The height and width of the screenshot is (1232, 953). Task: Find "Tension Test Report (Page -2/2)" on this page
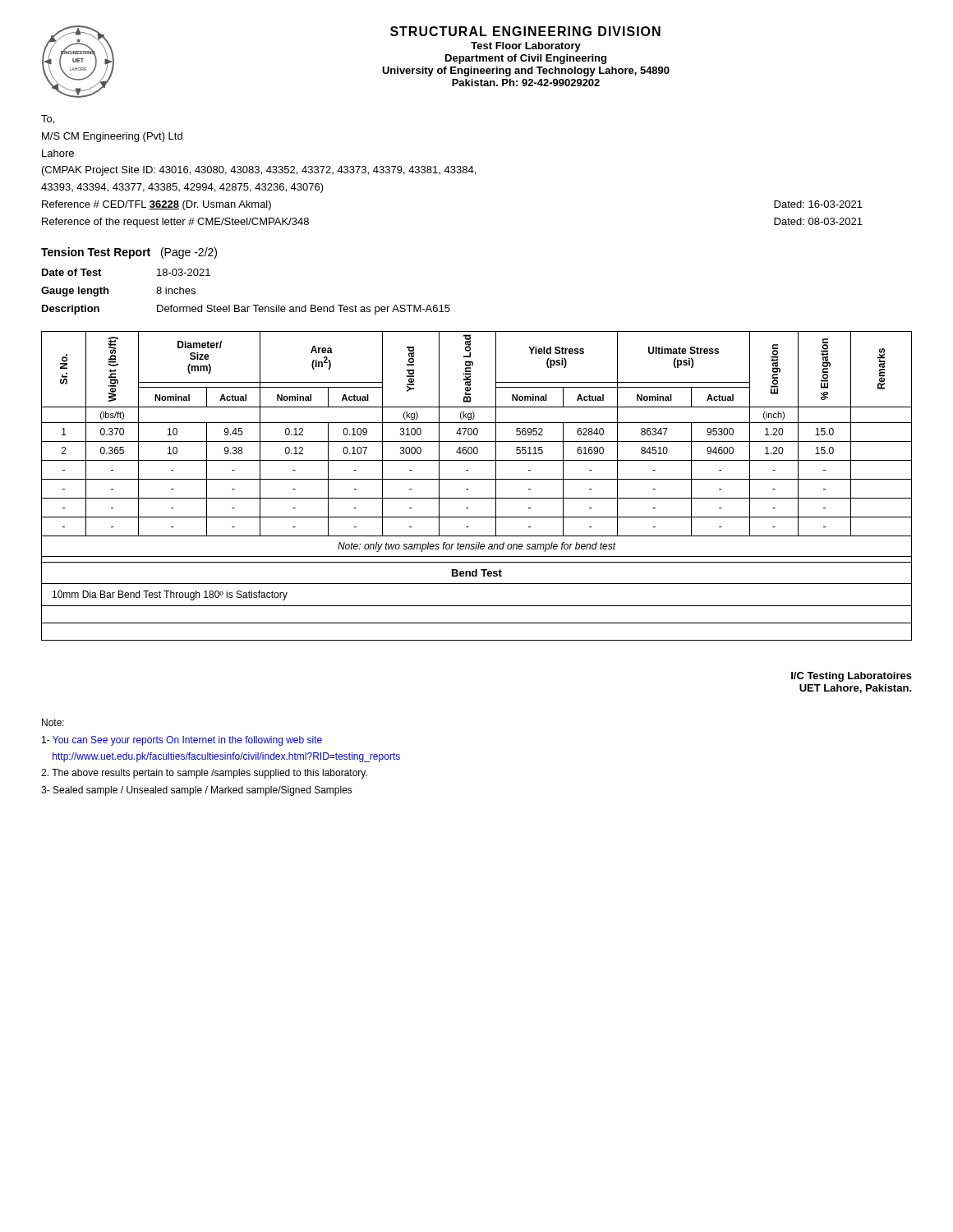pyautogui.click(x=129, y=252)
